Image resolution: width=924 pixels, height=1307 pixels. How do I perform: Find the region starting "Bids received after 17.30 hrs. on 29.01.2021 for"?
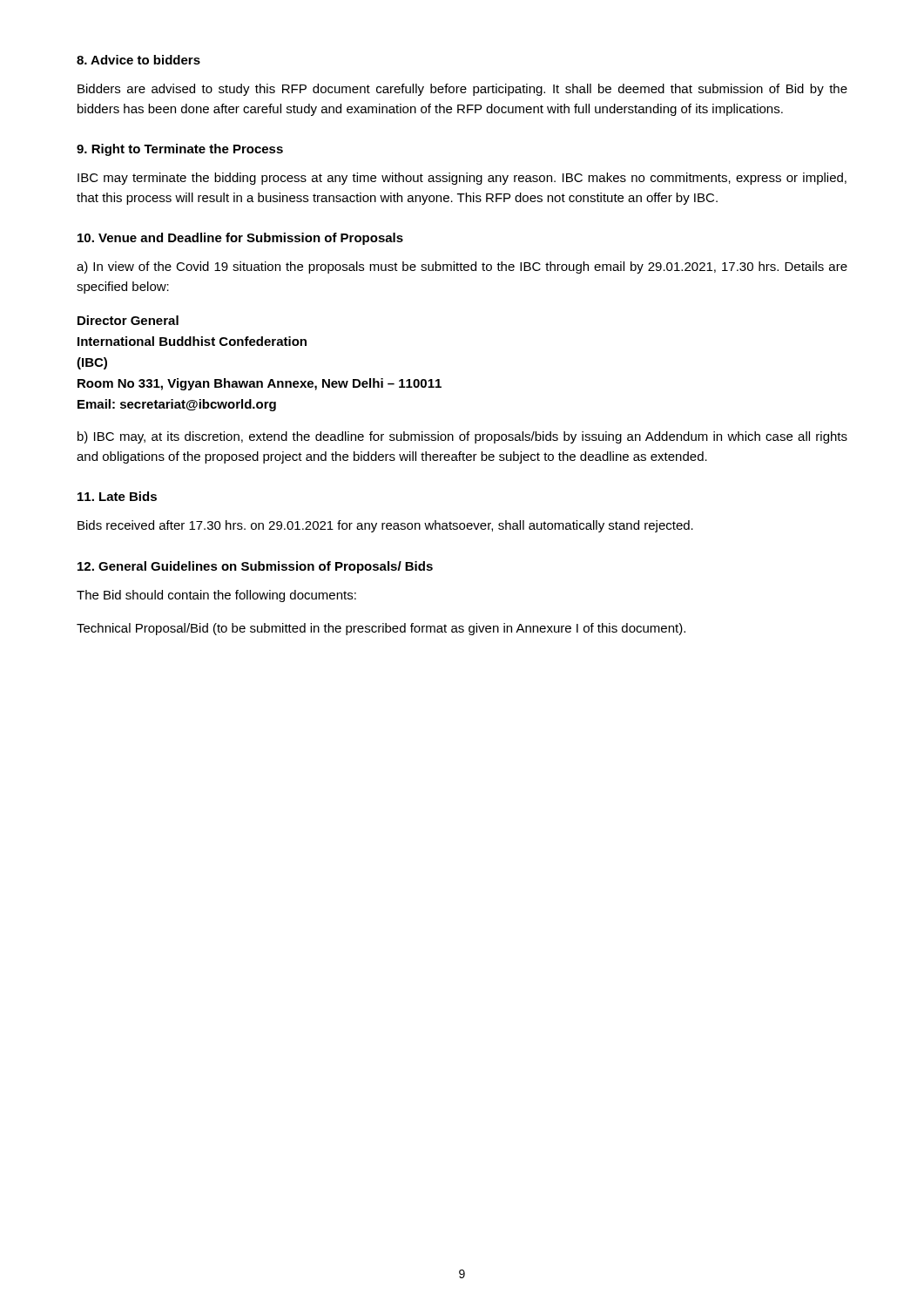(x=385, y=525)
